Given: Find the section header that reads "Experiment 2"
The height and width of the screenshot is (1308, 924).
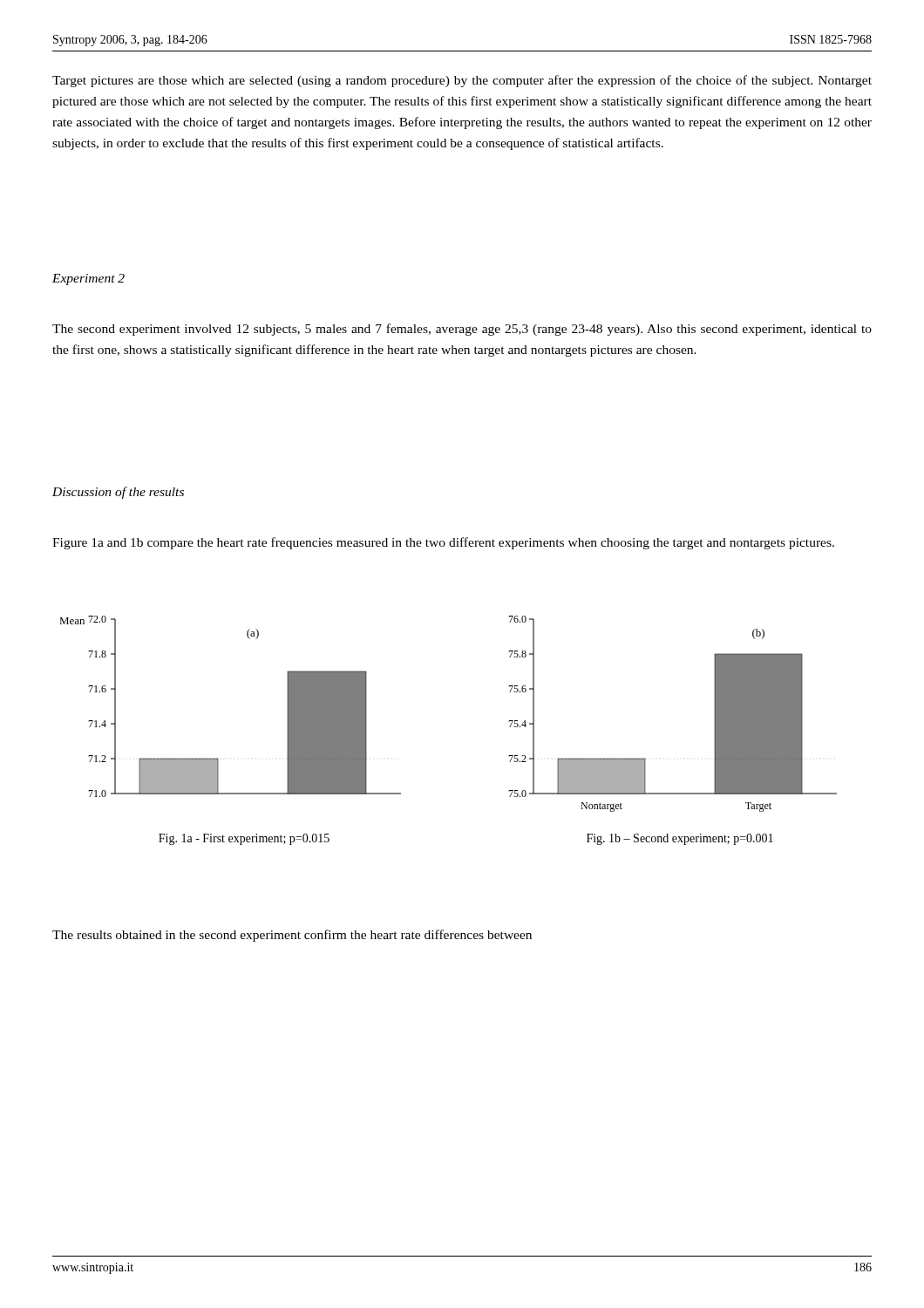Looking at the screenshot, I should [x=89, y=278].
